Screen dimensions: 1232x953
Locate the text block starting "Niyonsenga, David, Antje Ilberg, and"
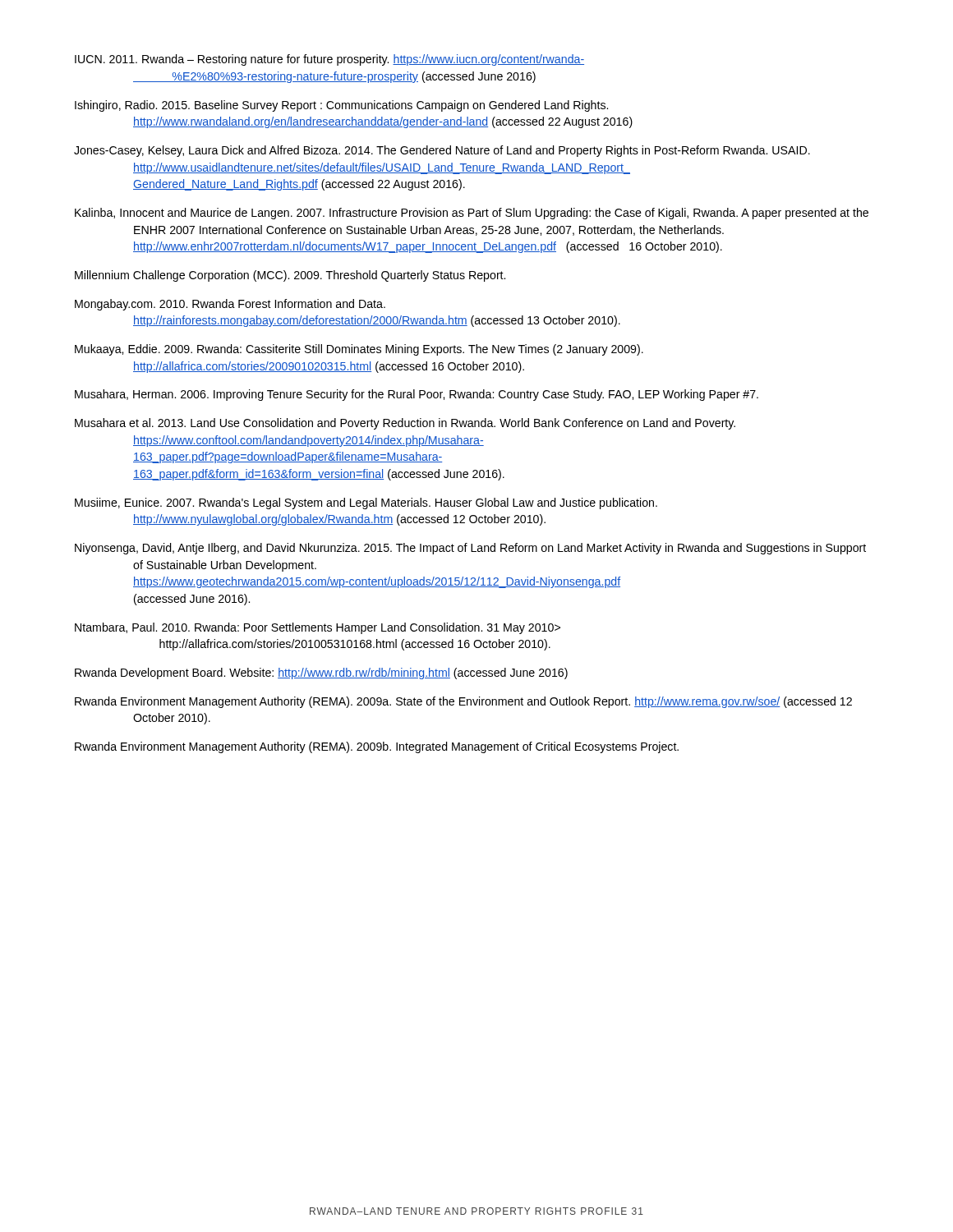pos(476,574)
